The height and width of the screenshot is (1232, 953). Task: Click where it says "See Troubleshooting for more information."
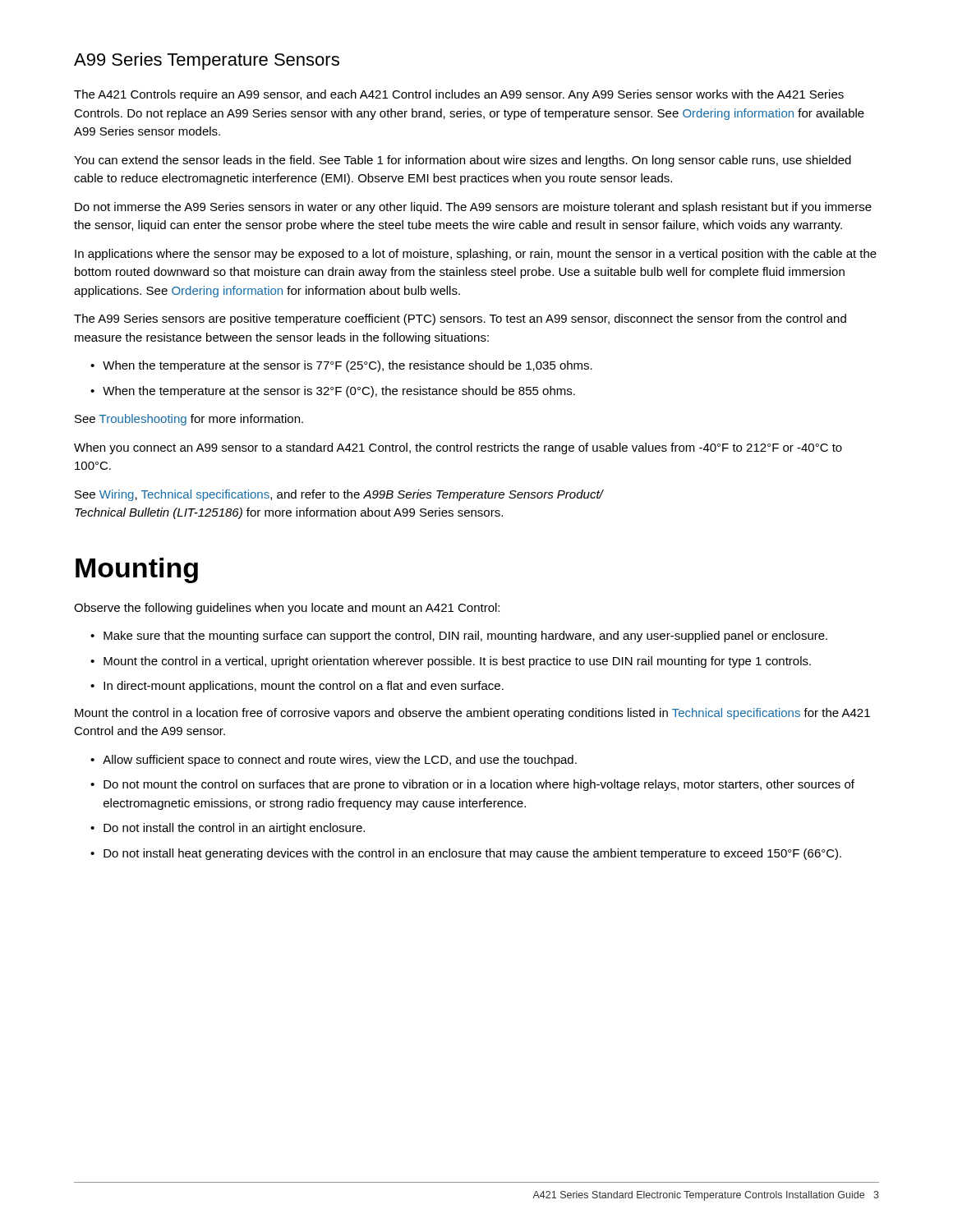point(189,420)
